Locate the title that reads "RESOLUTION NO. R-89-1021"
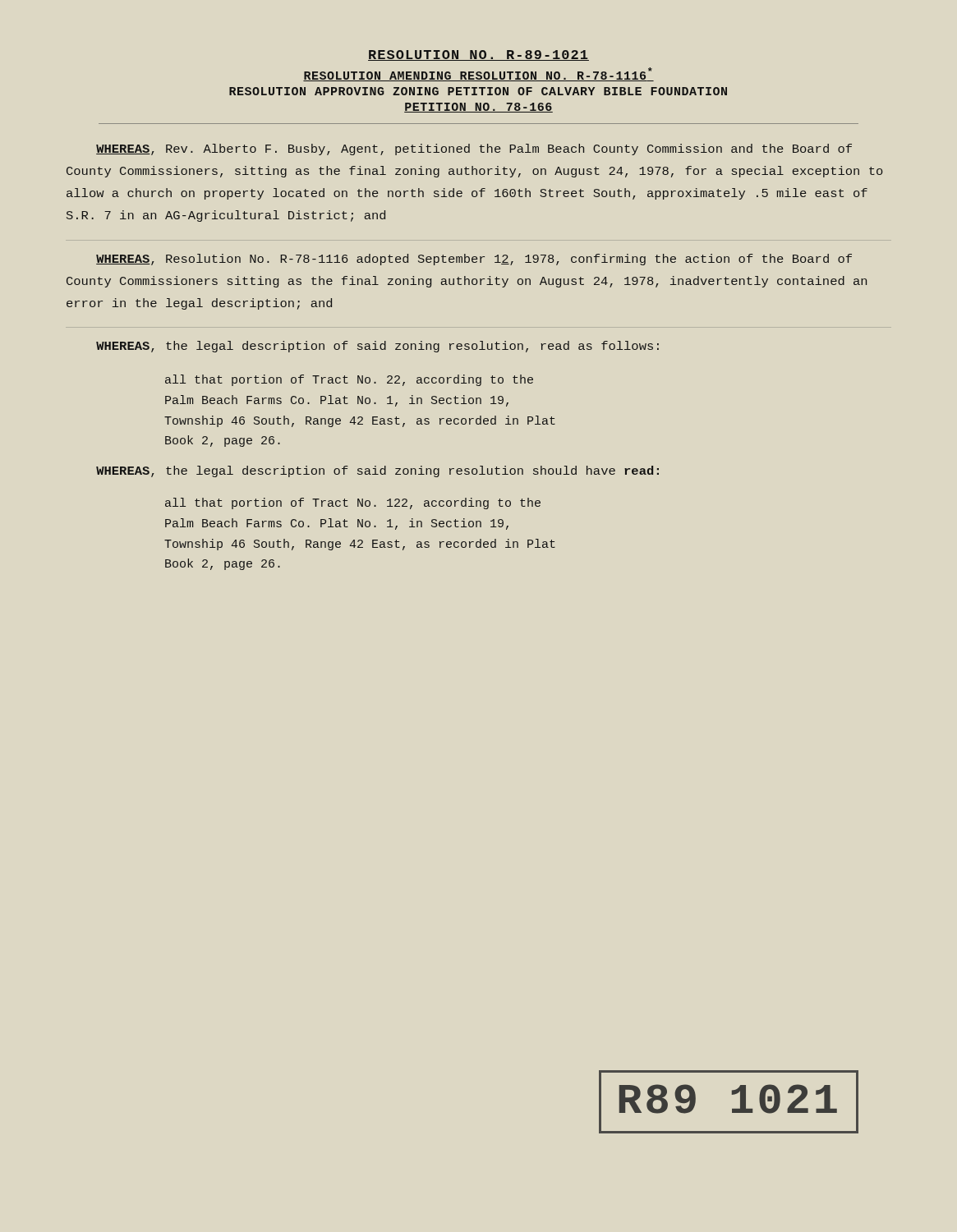The image size is (957, 1232). 478,55
